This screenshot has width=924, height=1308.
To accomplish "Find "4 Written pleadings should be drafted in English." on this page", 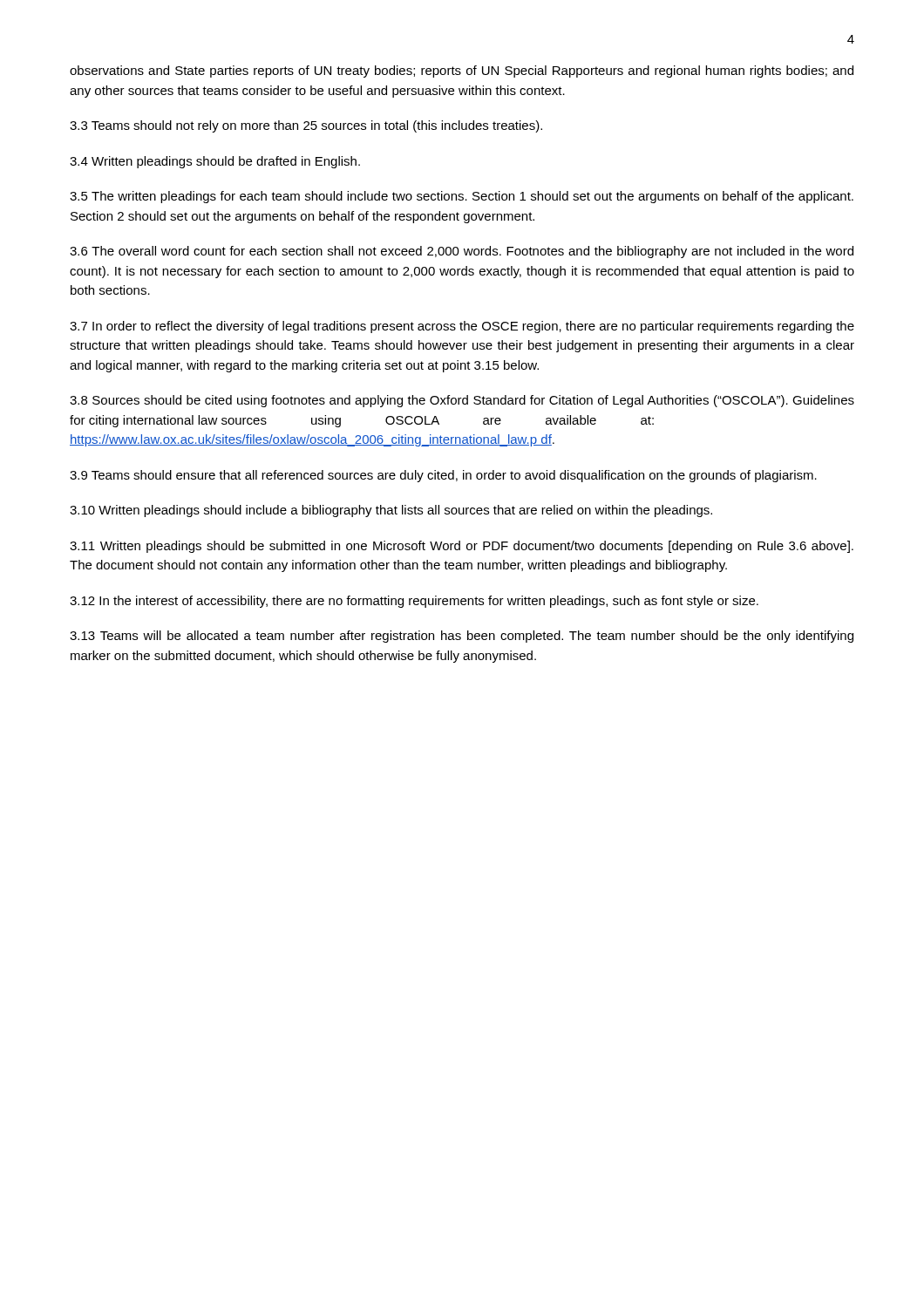I will (215, 160).
